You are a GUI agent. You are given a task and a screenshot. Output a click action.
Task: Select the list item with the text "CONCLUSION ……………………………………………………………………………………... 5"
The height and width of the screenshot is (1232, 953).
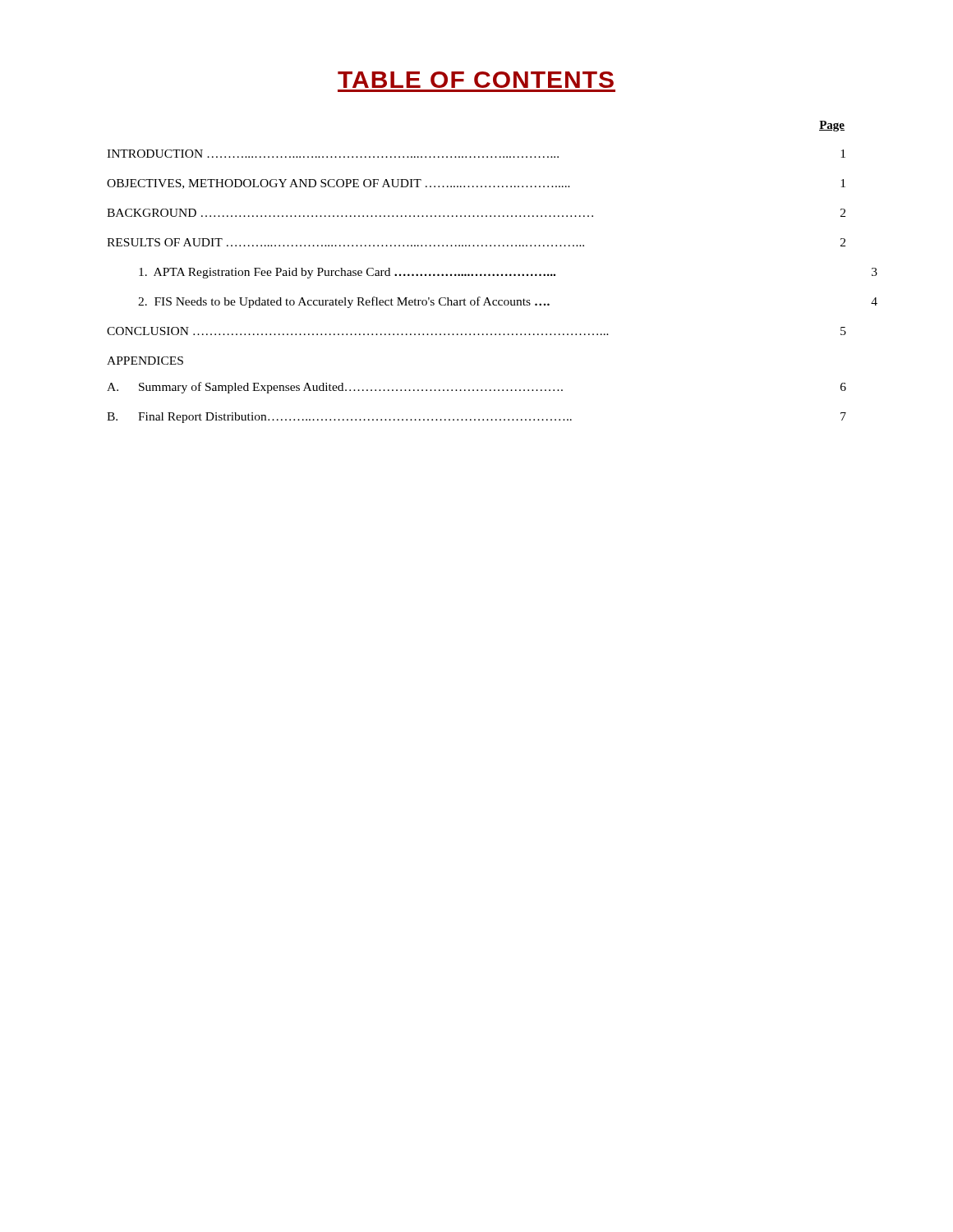pos(476,331)
